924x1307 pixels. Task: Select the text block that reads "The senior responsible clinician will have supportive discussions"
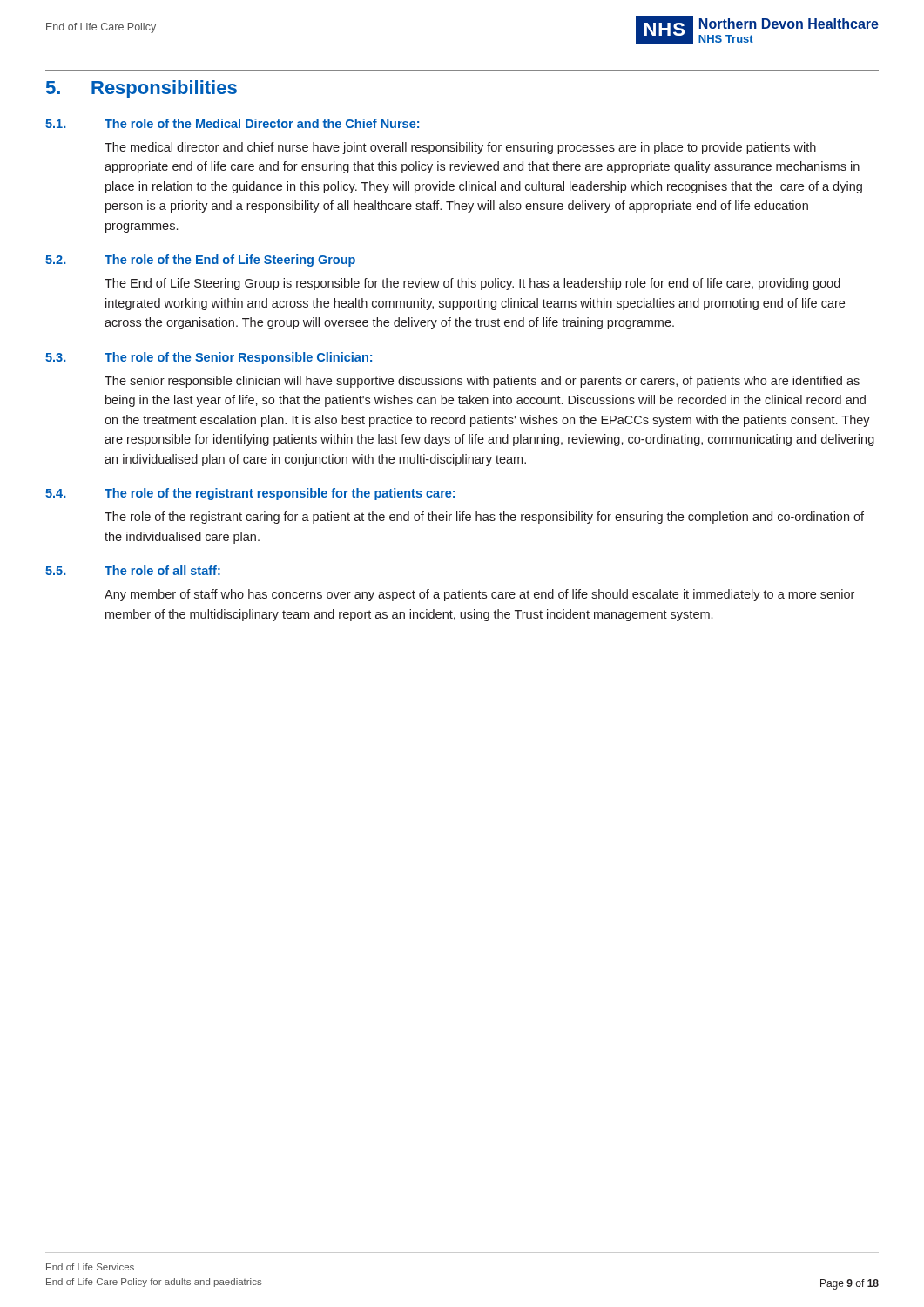pyautogui.click(x=490, y=420)
